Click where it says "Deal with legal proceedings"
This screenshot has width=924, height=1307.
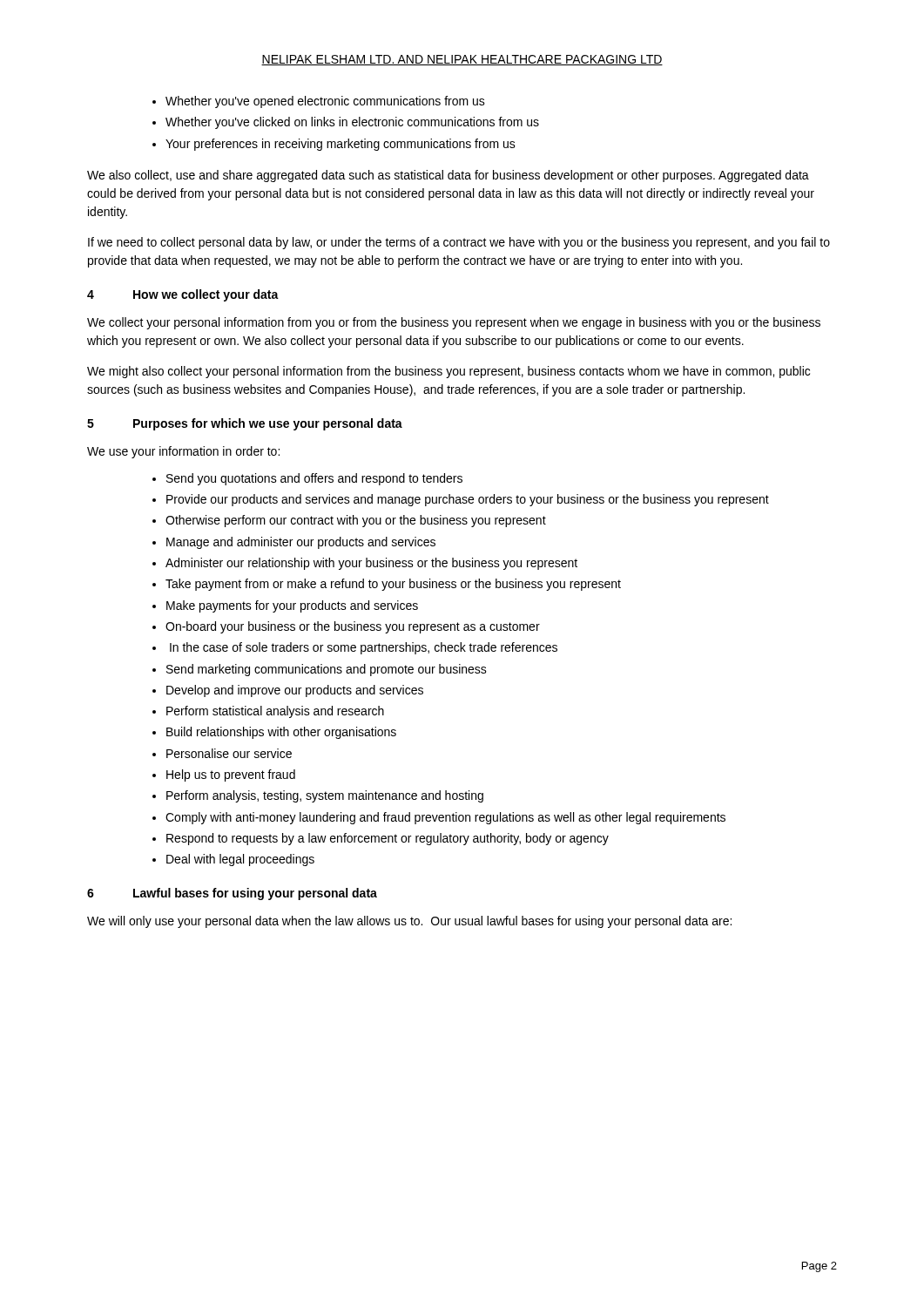point(240,859)
